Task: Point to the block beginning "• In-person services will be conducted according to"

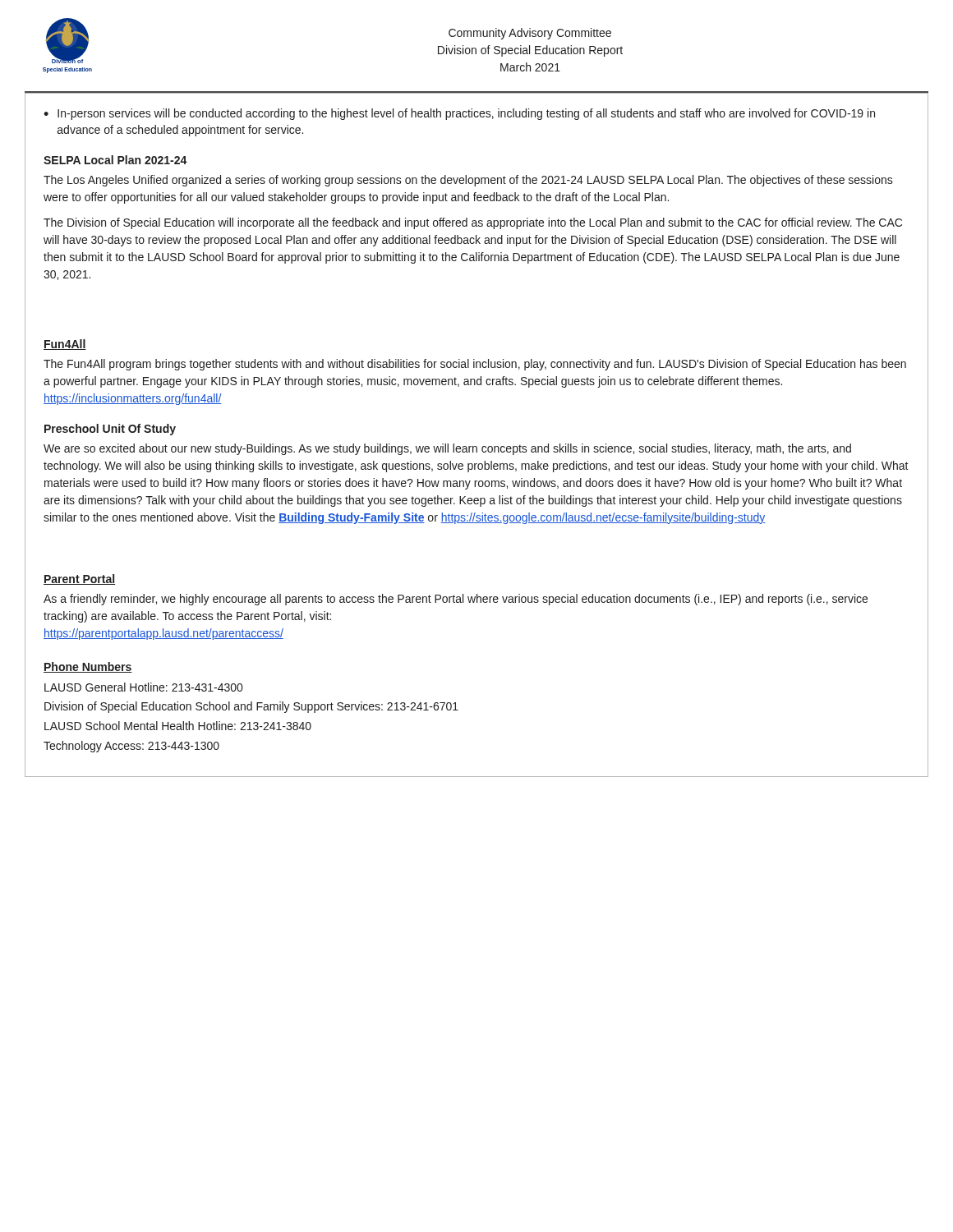Action: pyautogui.click(x=476, y=122)
